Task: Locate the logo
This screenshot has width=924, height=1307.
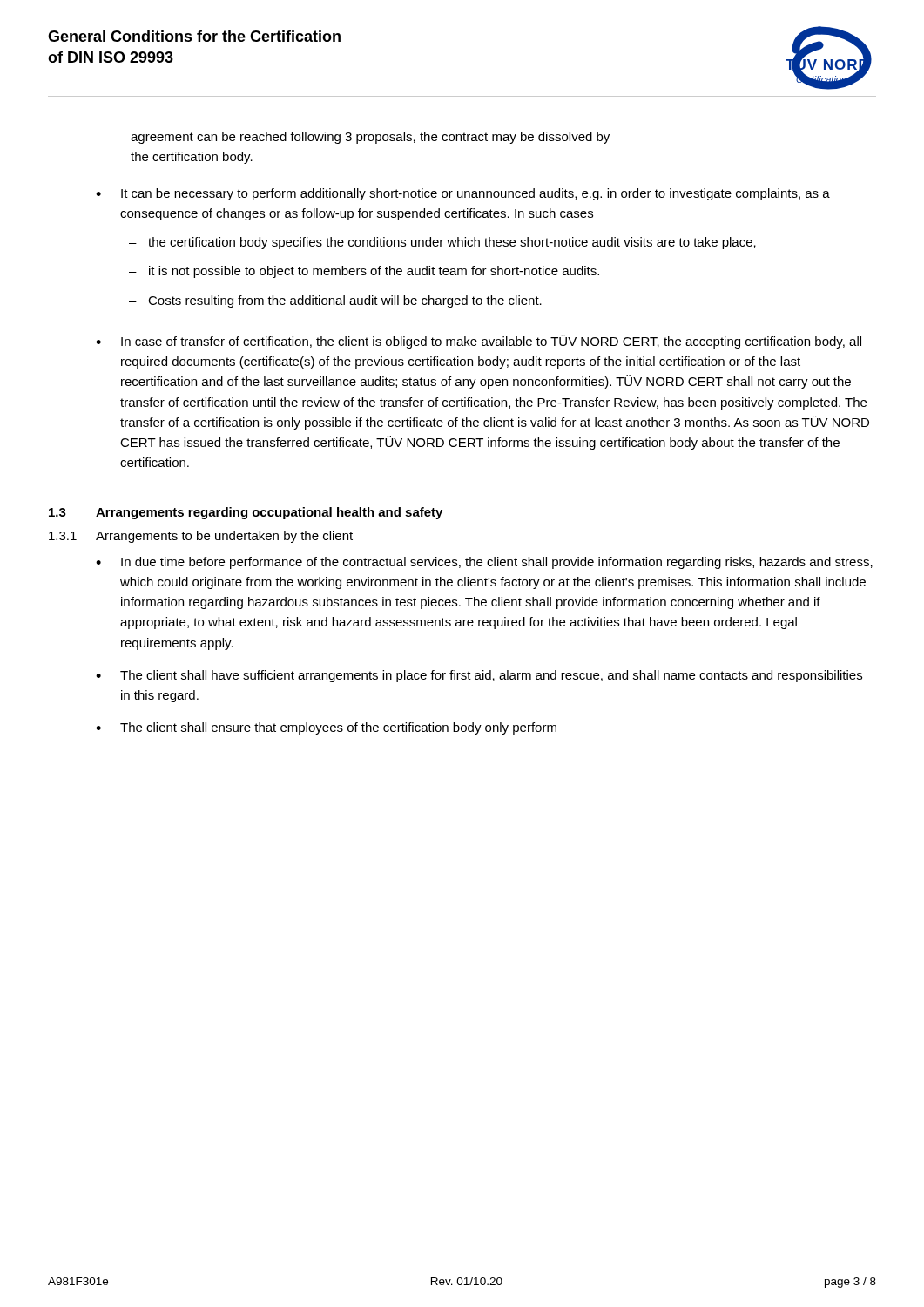Action: pyautogui.click(x=819, y=59)
